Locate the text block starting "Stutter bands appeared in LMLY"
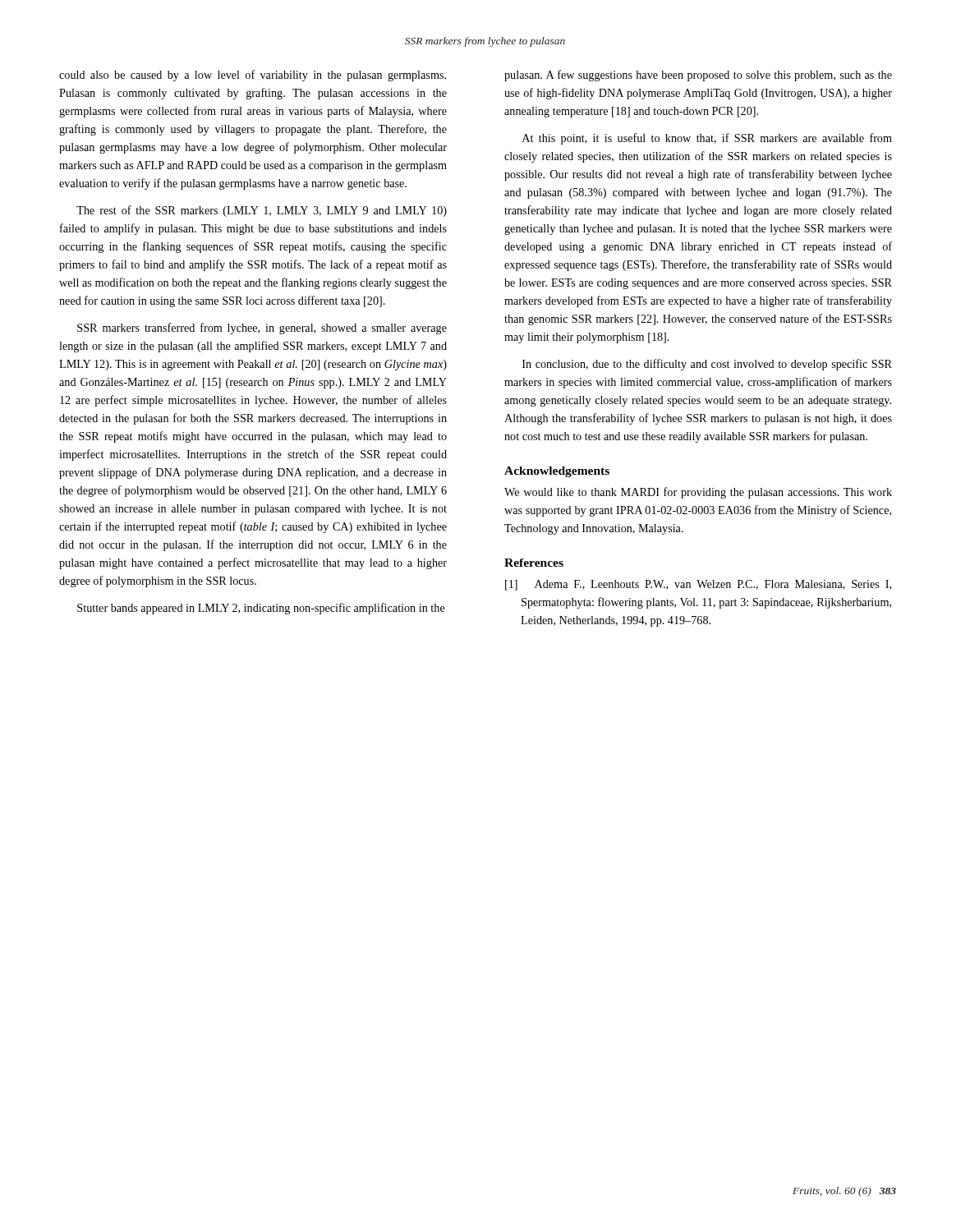Image resolution: width=970 pixels, height=1232 pixels. point(253,608)
